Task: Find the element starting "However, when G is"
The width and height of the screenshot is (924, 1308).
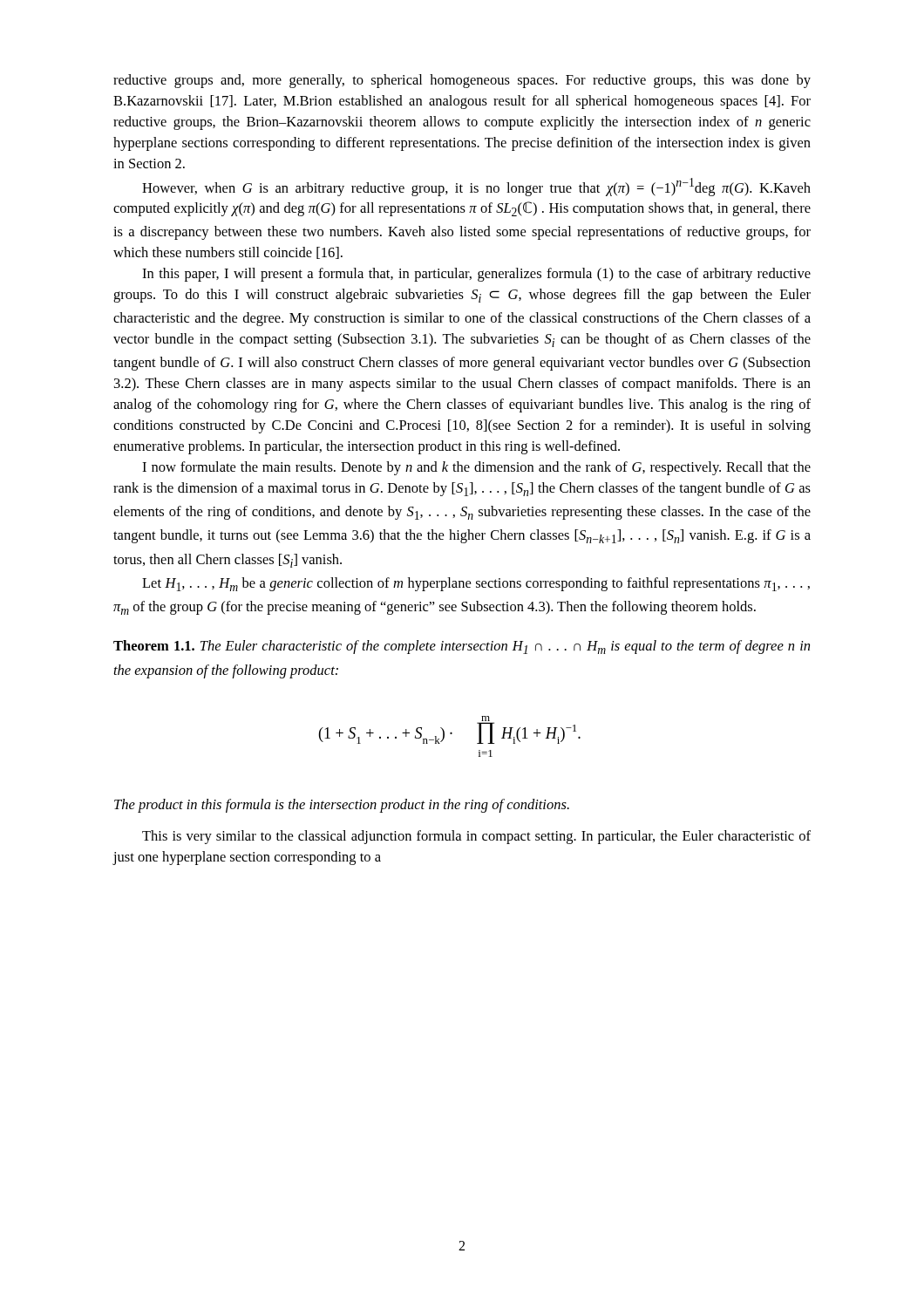Action: (462, 219)
